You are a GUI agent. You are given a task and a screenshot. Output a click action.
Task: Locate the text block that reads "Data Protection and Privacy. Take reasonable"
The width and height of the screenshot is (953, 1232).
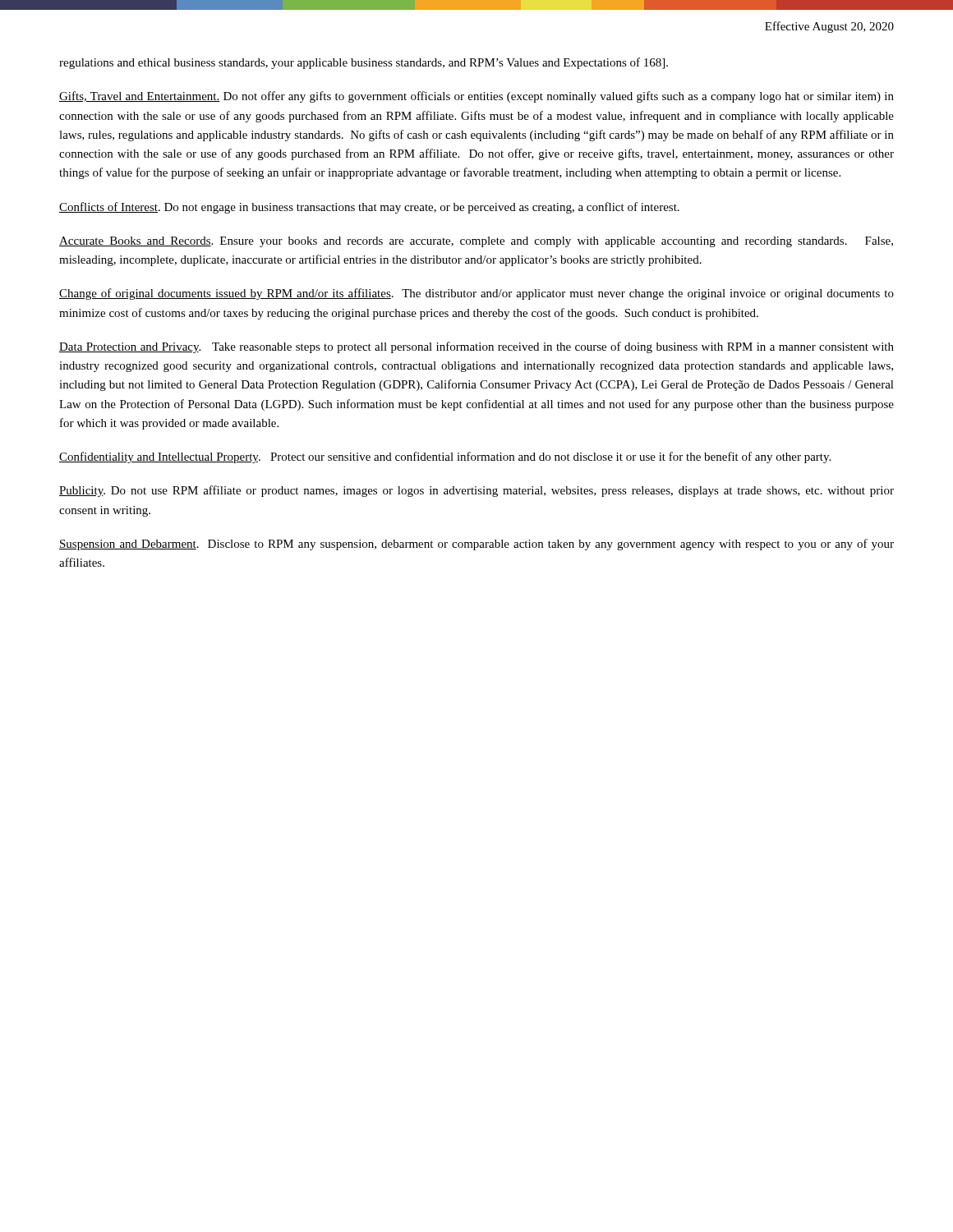pyautogui.click(x=476, y=385)
